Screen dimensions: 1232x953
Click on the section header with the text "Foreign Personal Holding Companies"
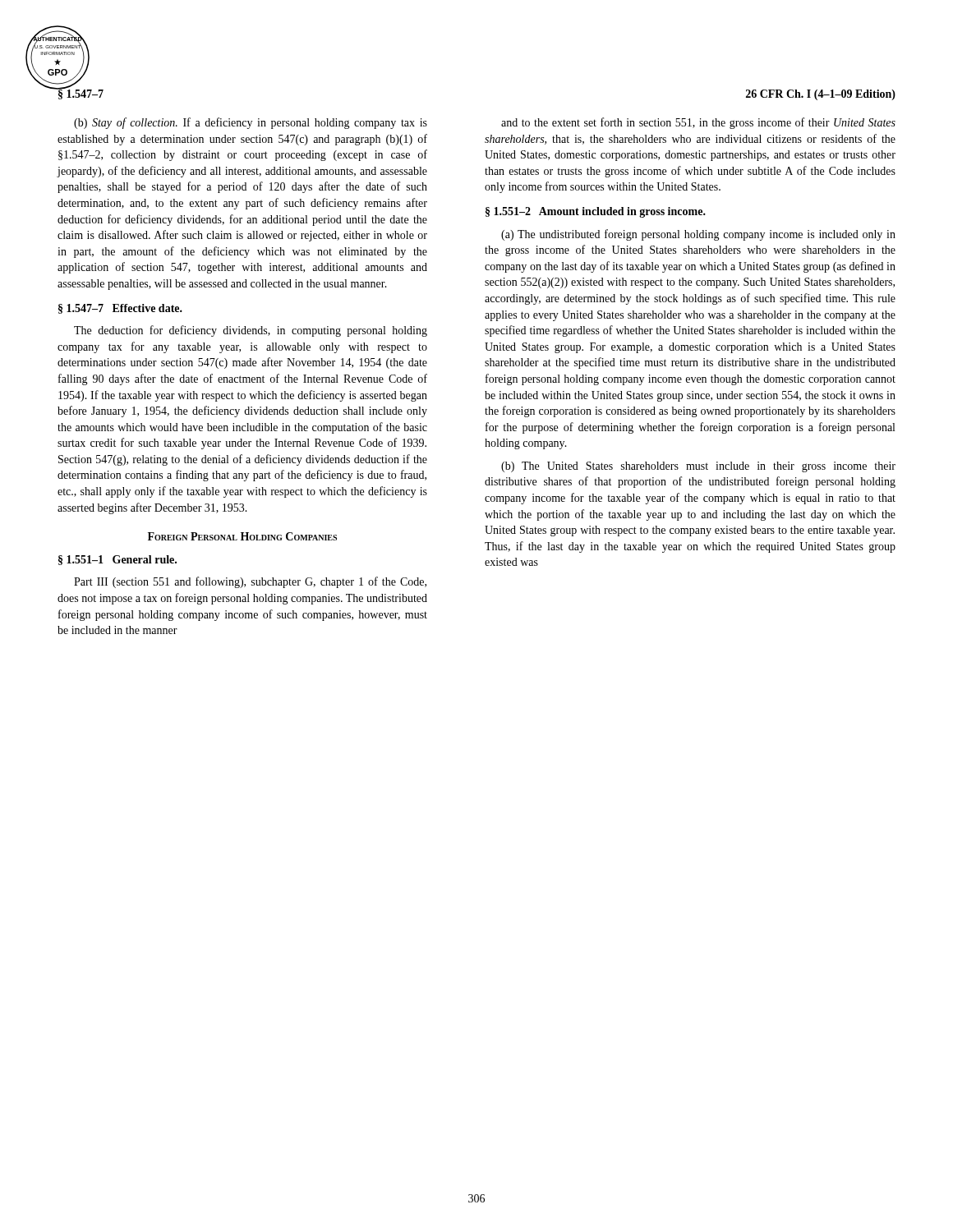pos(242,537)
